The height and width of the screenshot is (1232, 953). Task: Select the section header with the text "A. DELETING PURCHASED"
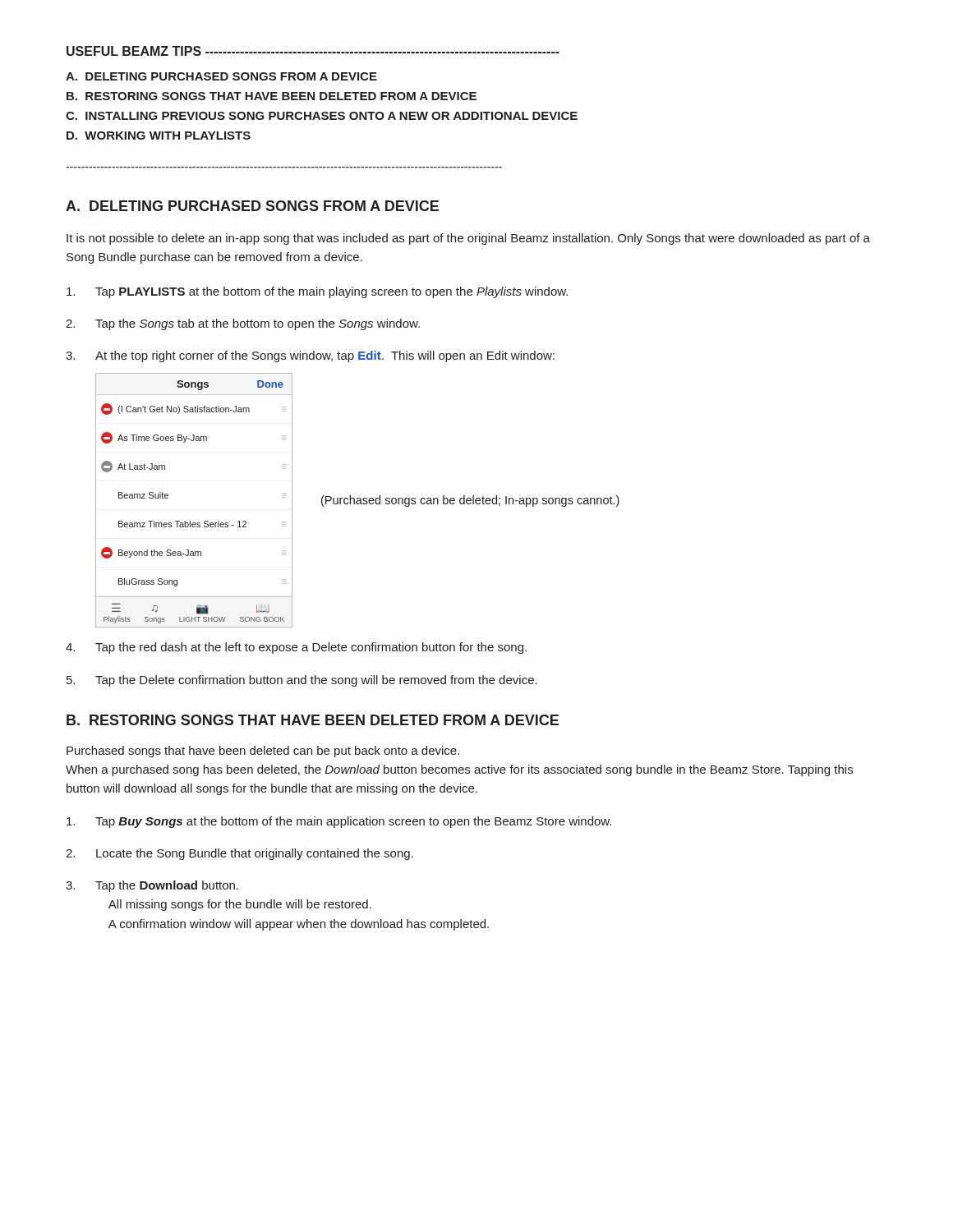pos(253,206)
